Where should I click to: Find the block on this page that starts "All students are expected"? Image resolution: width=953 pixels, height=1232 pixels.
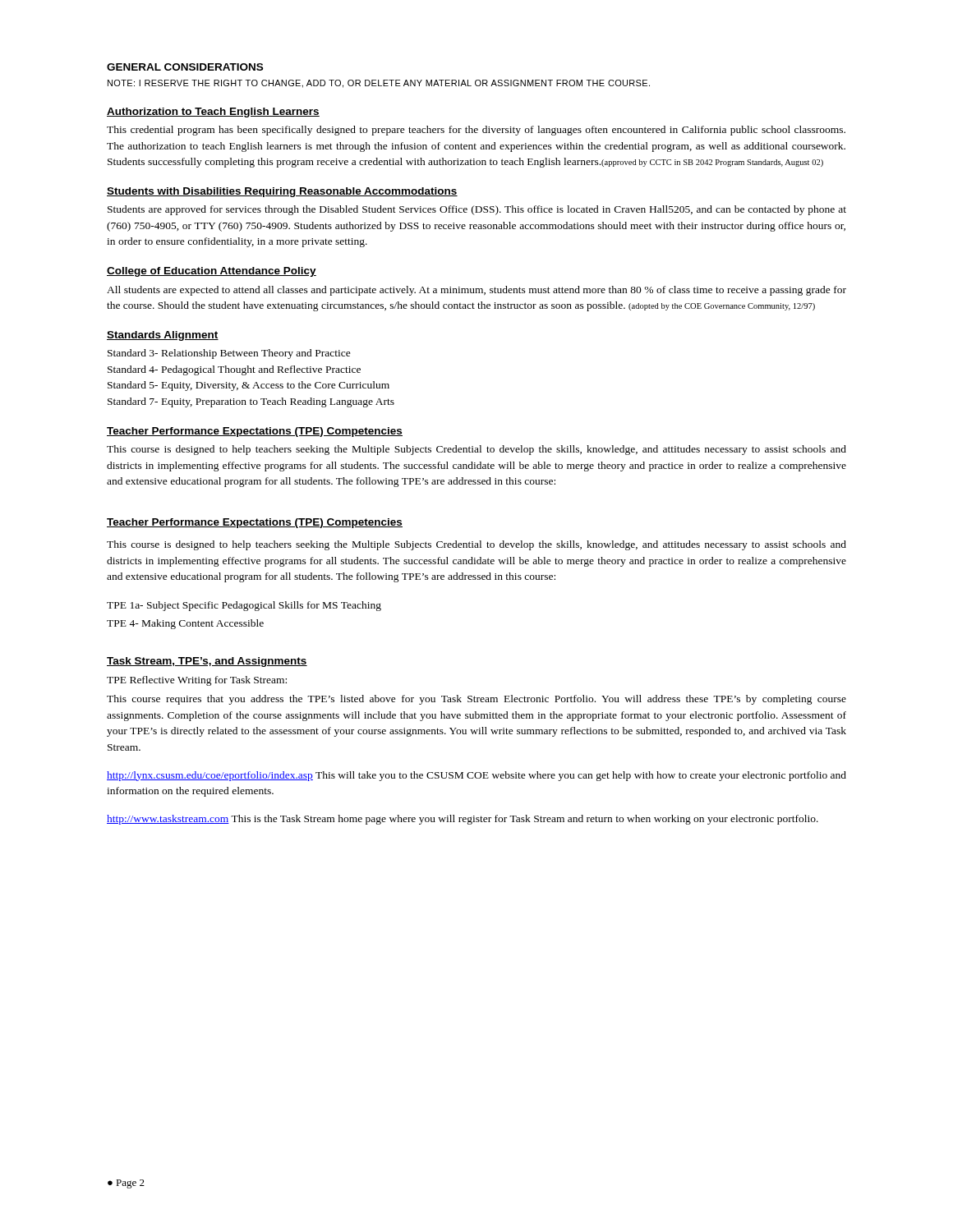[476, 297]
